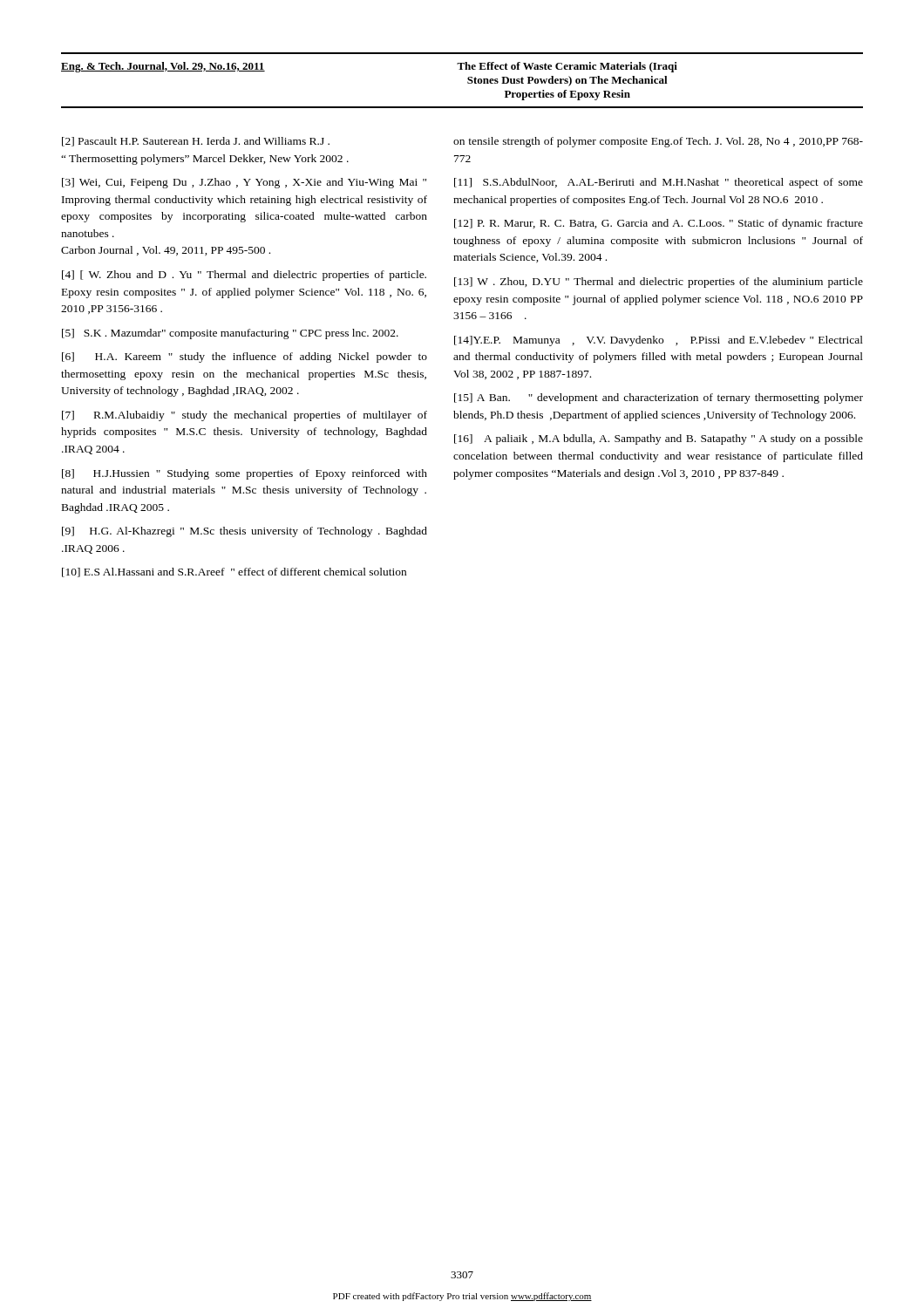Navigate to the text starting "[6] H.A. Kareem"
This screenshot has height=1308, width=924.
click(x=244, y=373)
